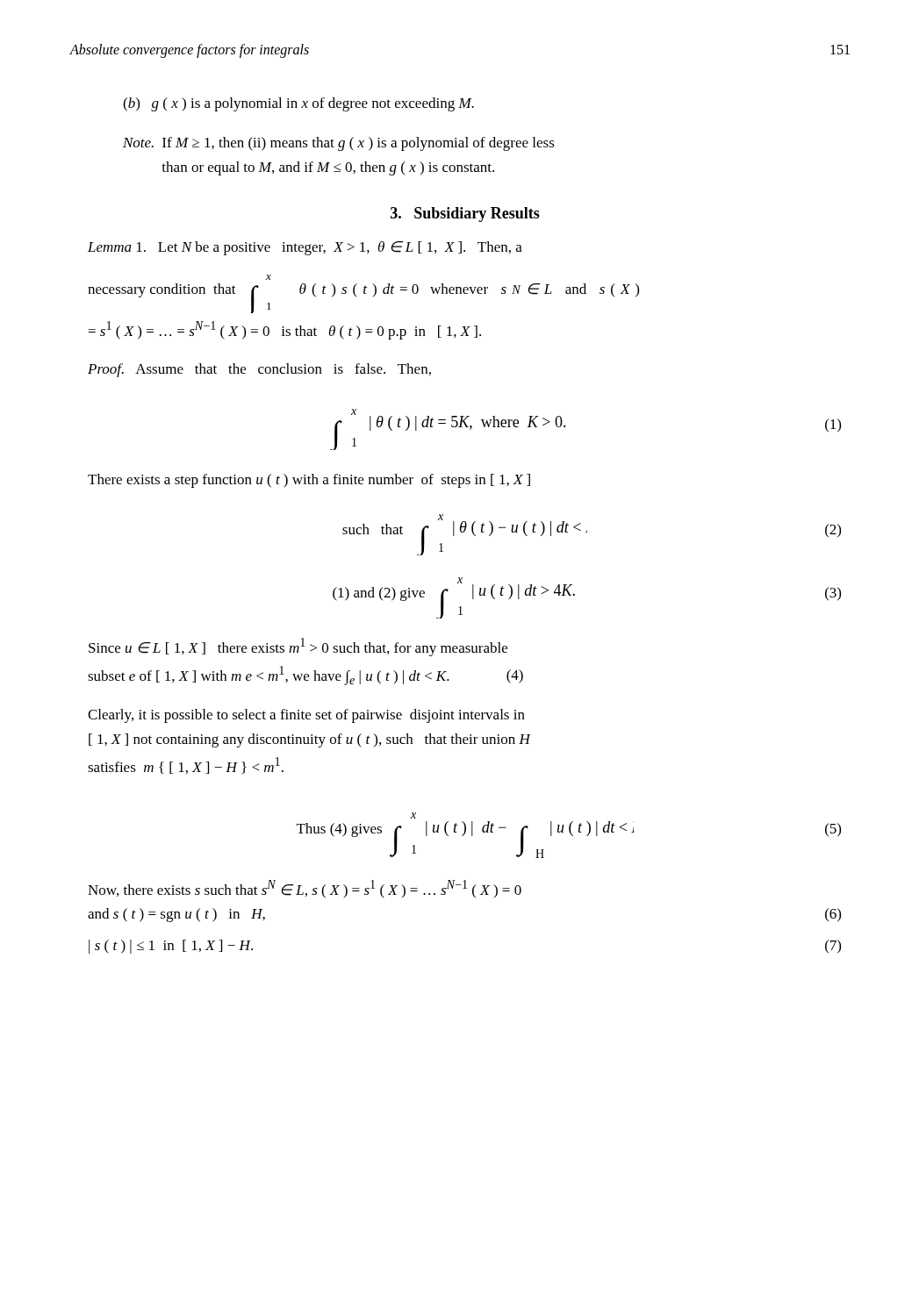Select the block starting "Thus (4) gives ∫ x 1"

point(569,829)
